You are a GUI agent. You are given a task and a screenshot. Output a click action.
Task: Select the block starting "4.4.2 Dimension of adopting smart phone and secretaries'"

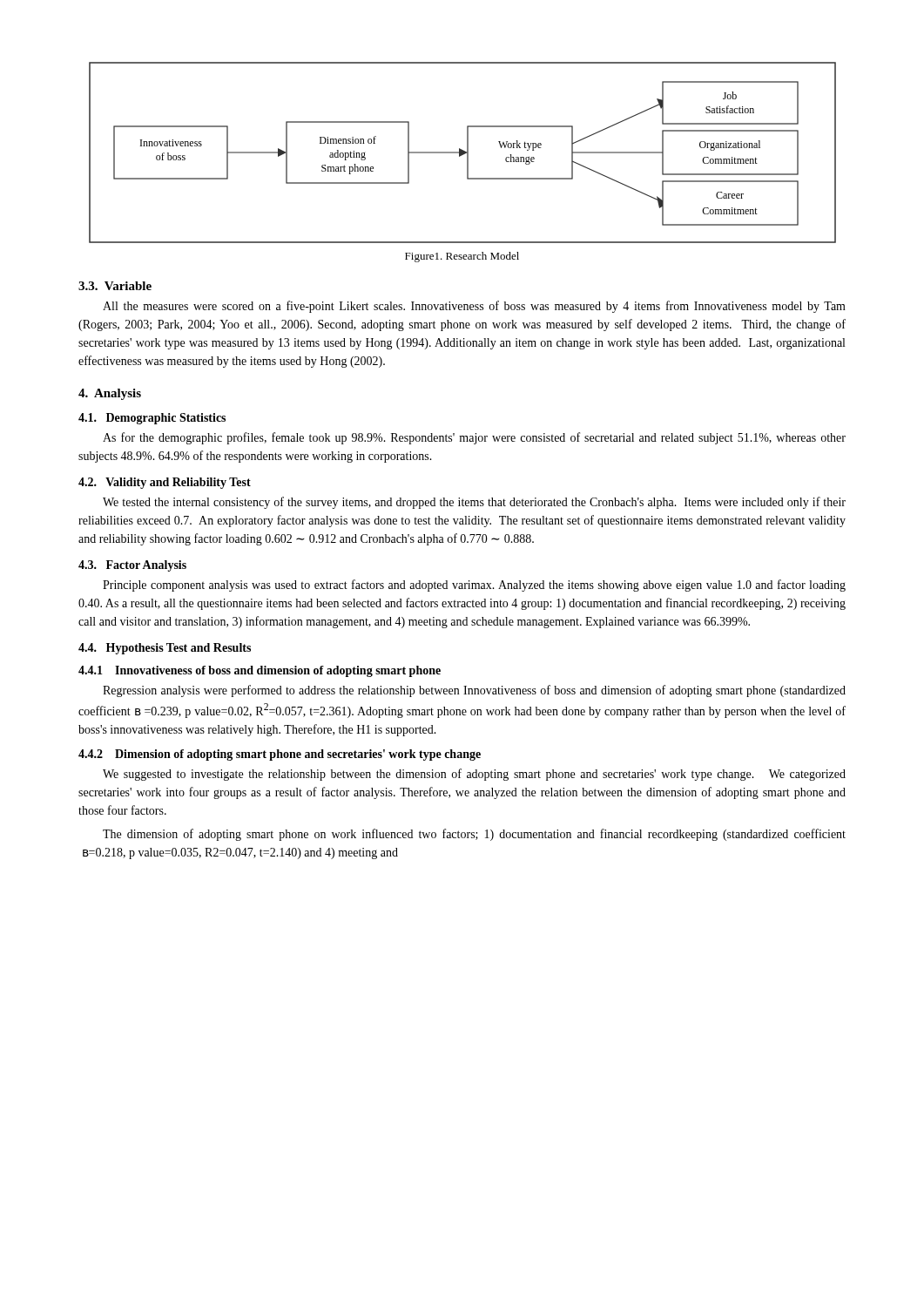pyautogui.click(x=280, y=754)
